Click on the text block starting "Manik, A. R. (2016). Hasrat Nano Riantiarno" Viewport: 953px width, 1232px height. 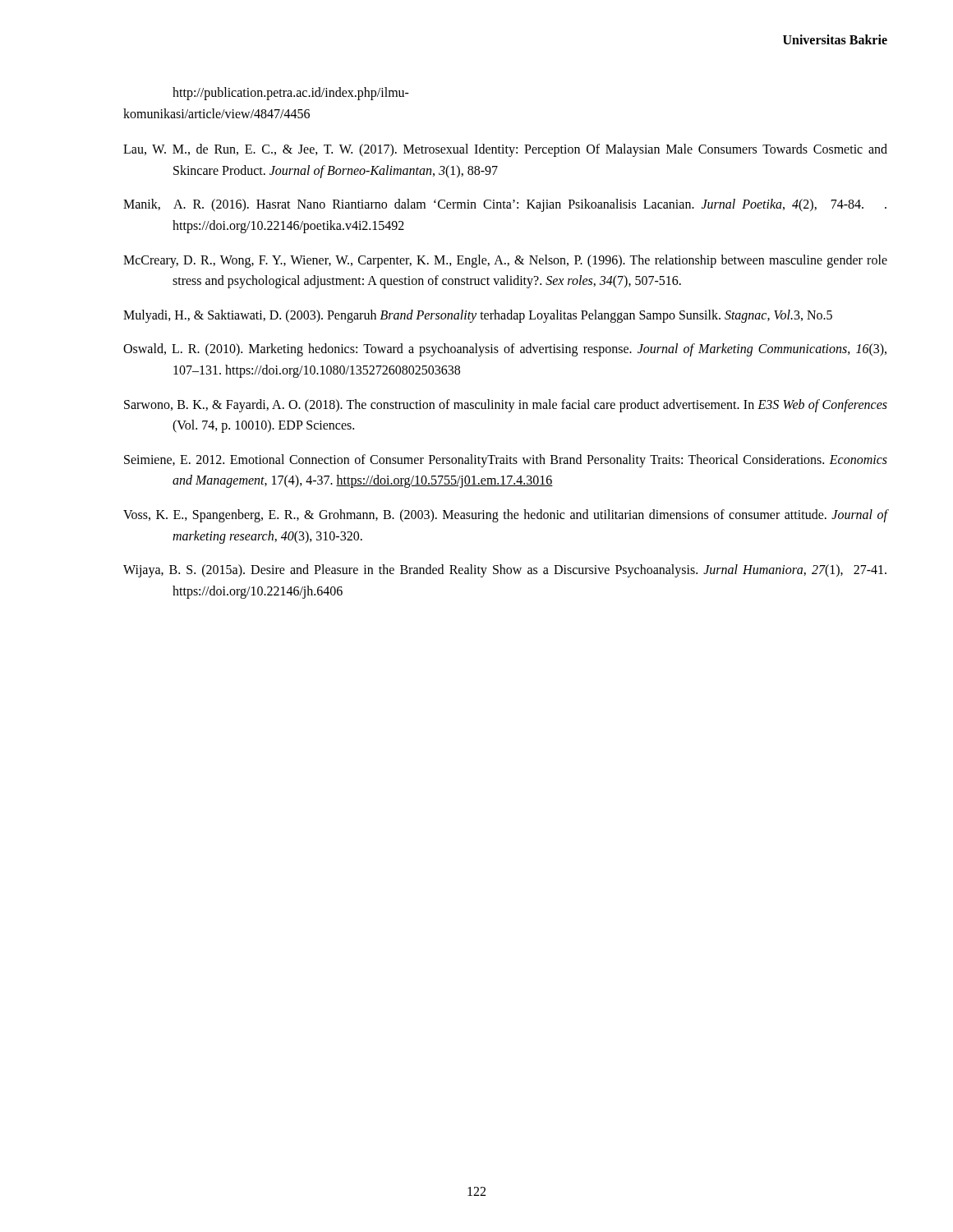[505, 215]
